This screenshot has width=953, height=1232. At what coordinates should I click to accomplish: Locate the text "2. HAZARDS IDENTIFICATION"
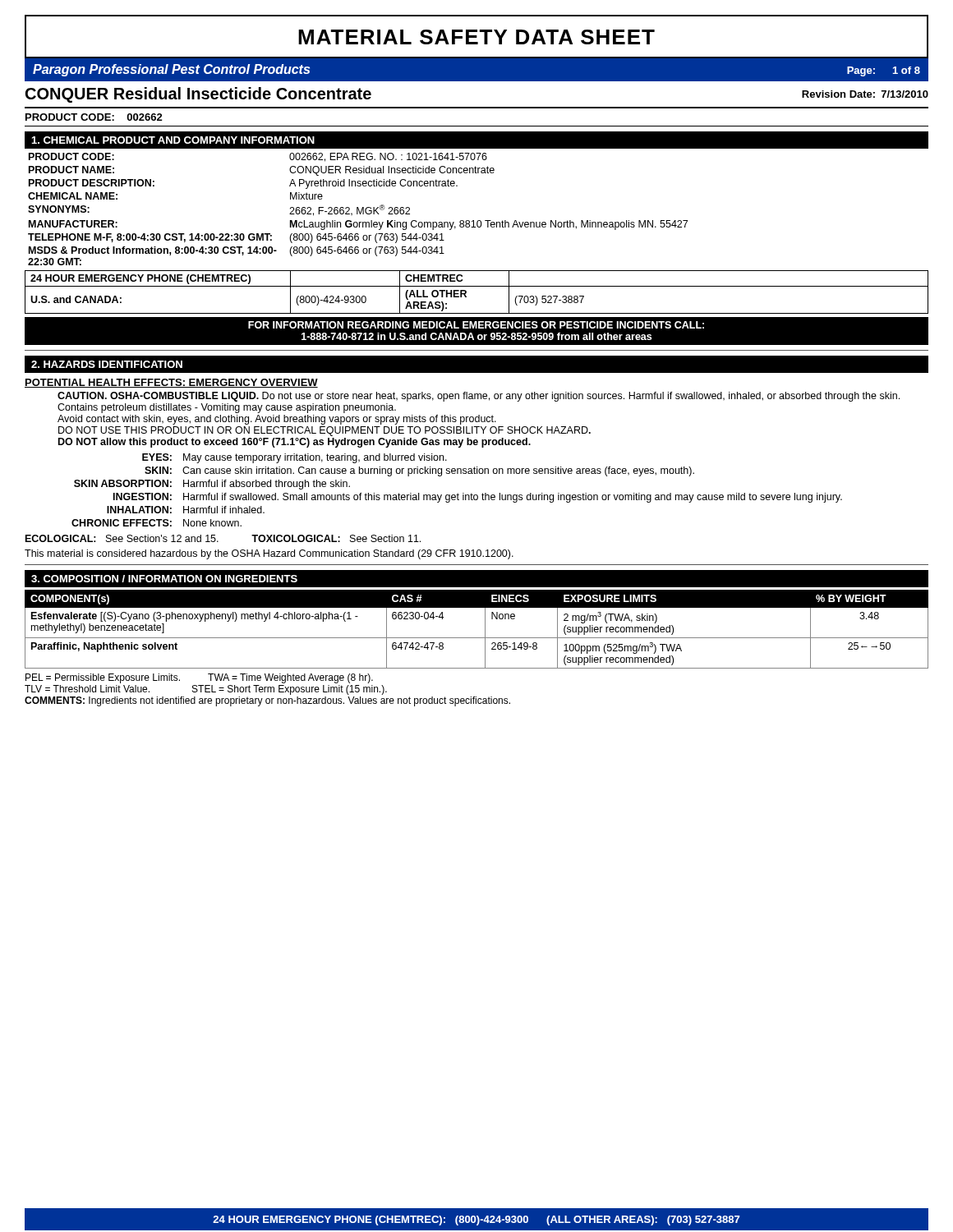pyautogui.click(x=107, y=364)
